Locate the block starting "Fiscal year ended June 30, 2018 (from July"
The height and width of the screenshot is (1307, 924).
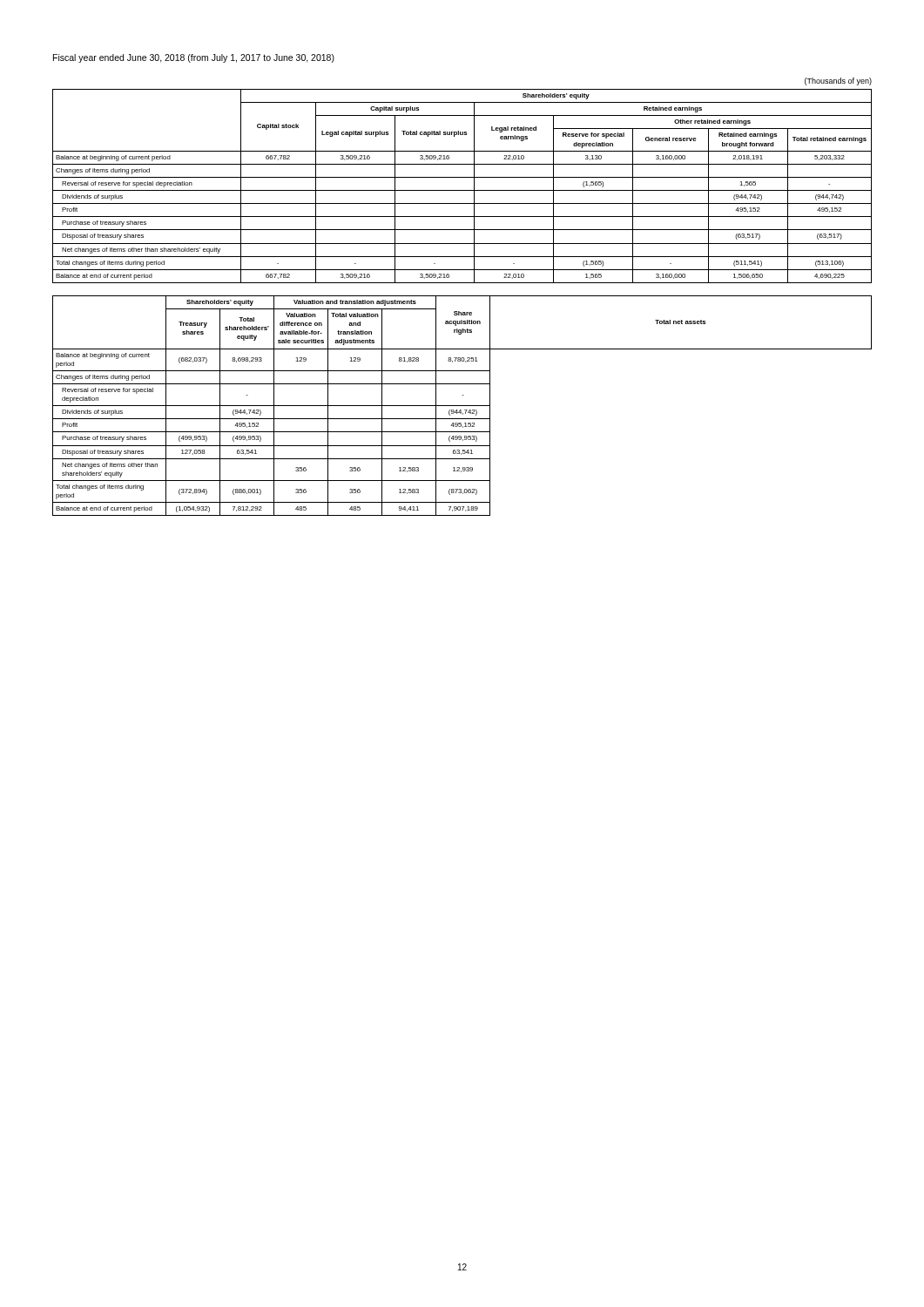(193, 58)
